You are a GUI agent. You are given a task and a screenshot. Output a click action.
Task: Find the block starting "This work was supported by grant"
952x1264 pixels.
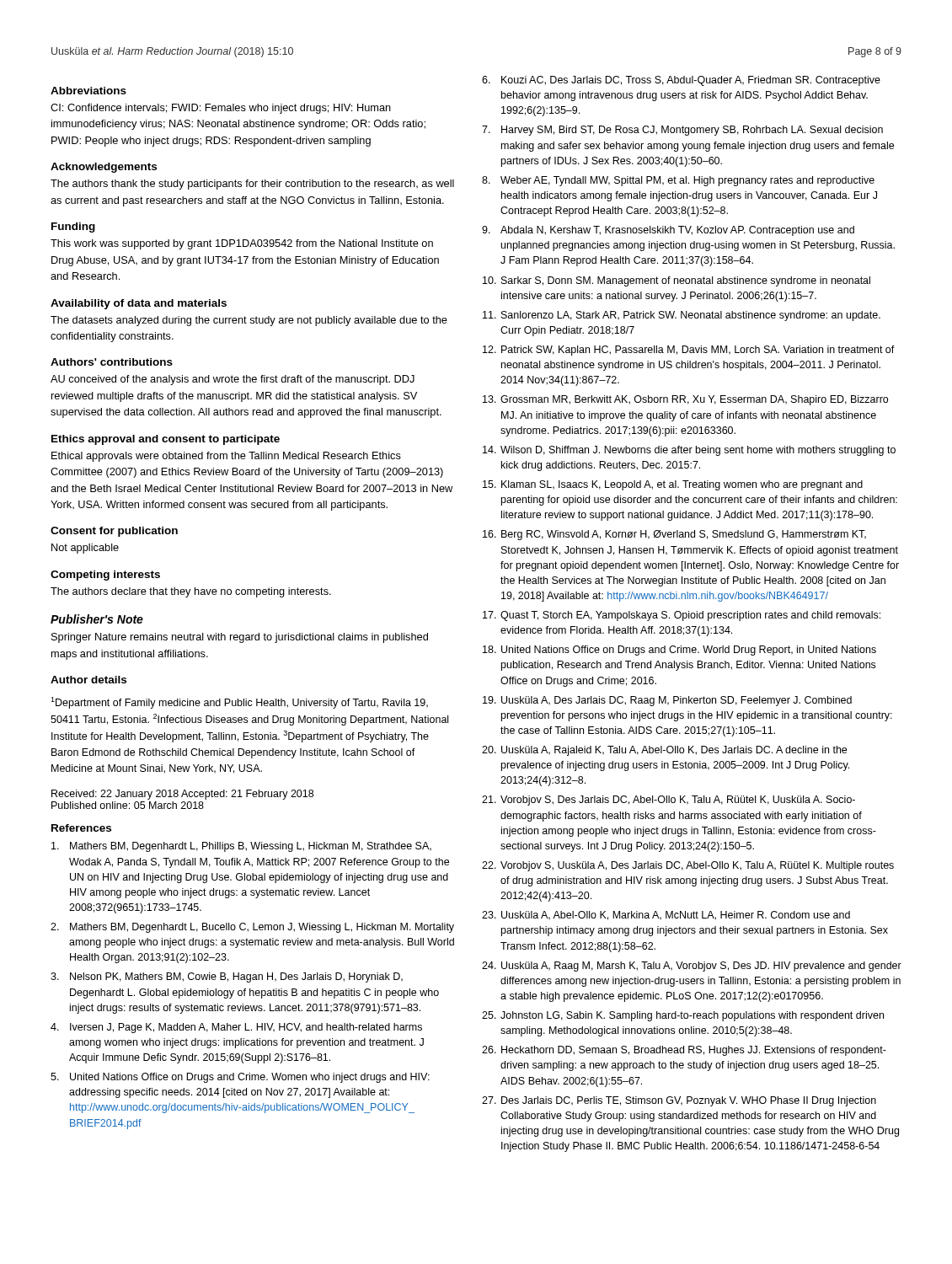[245, 260]
